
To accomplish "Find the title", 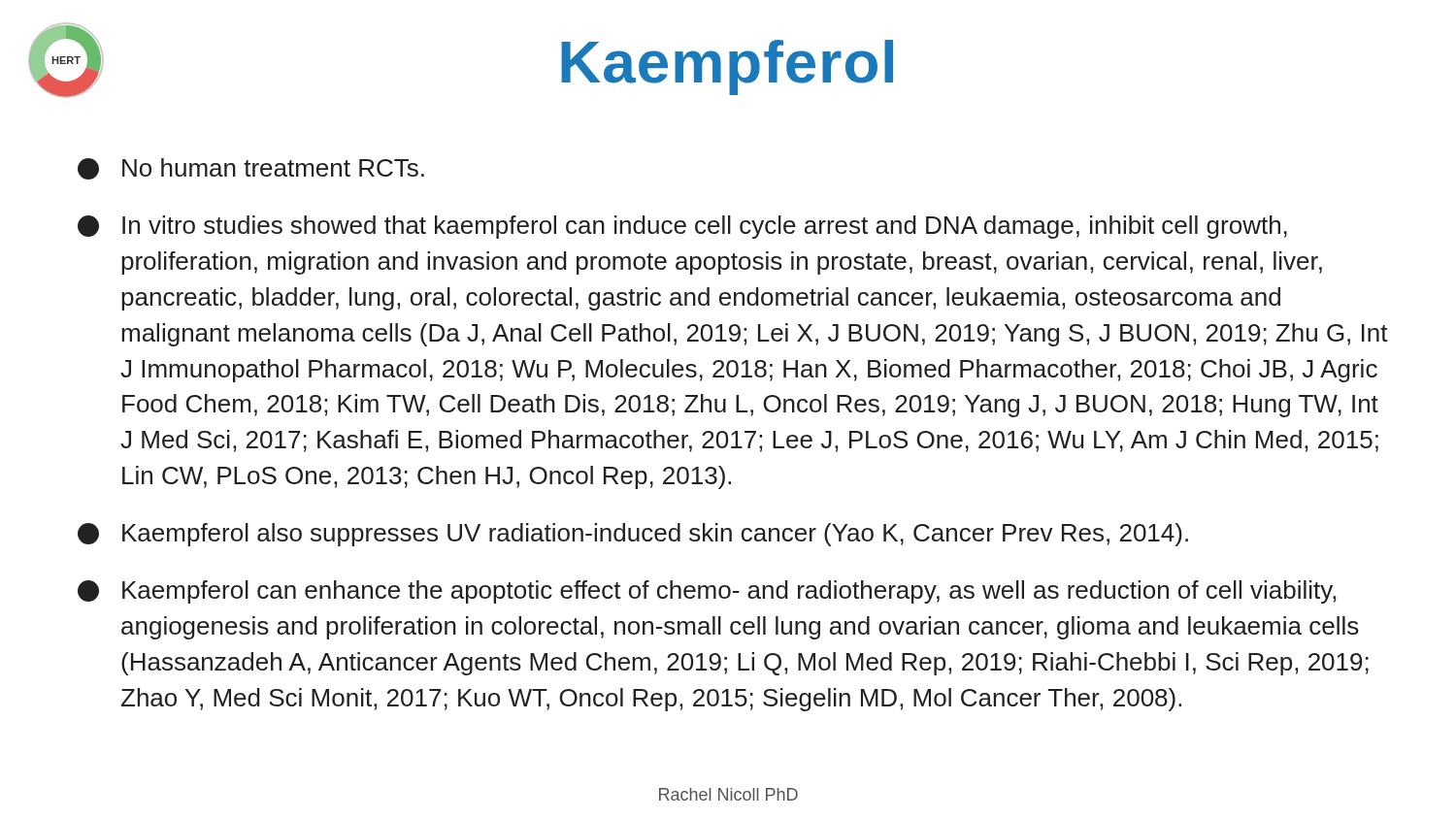I will pos(728,62).
